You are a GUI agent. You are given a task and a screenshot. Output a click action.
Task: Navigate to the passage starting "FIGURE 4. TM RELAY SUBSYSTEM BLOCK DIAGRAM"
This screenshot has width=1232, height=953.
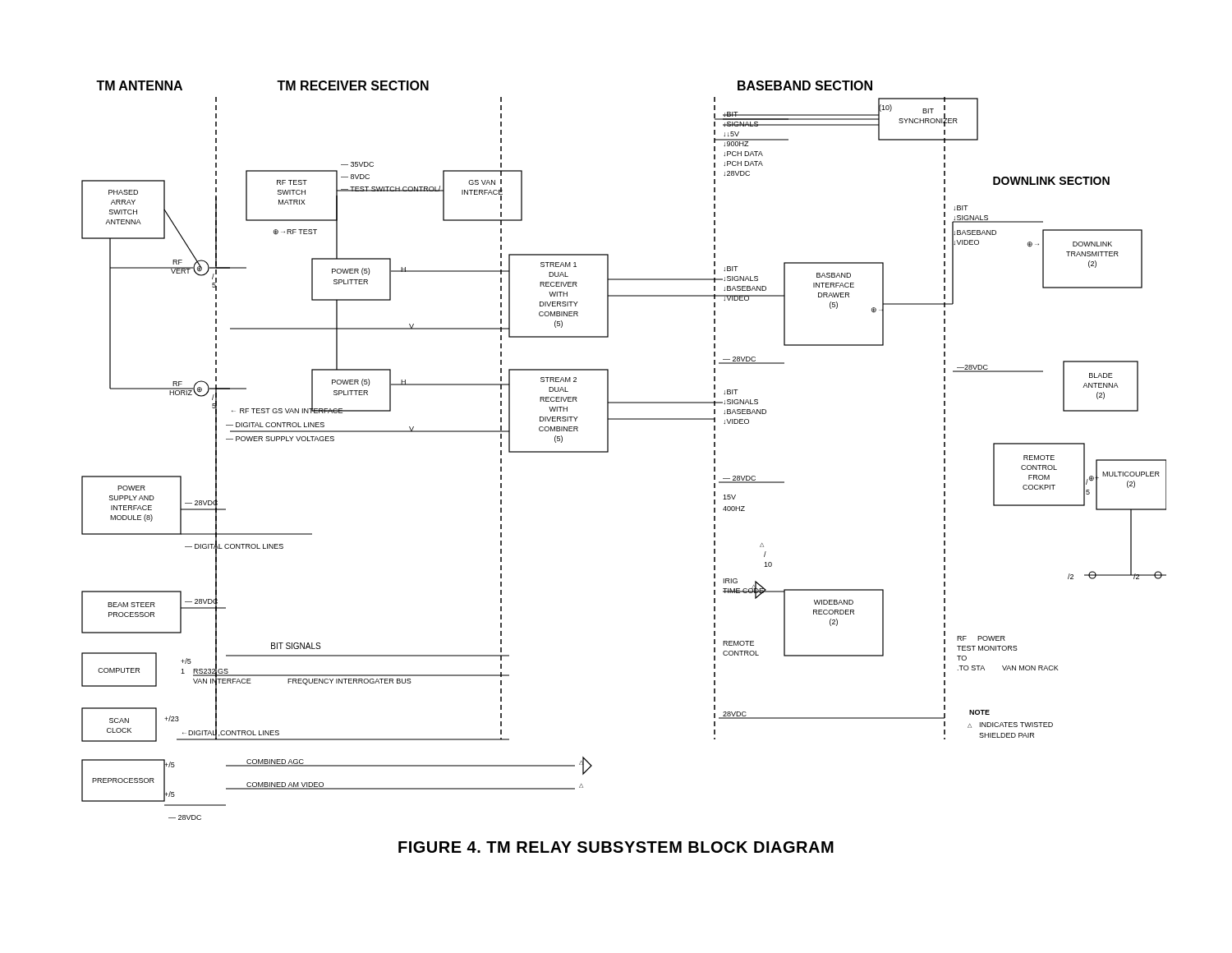pyautogui.click(x=616, y=847)
